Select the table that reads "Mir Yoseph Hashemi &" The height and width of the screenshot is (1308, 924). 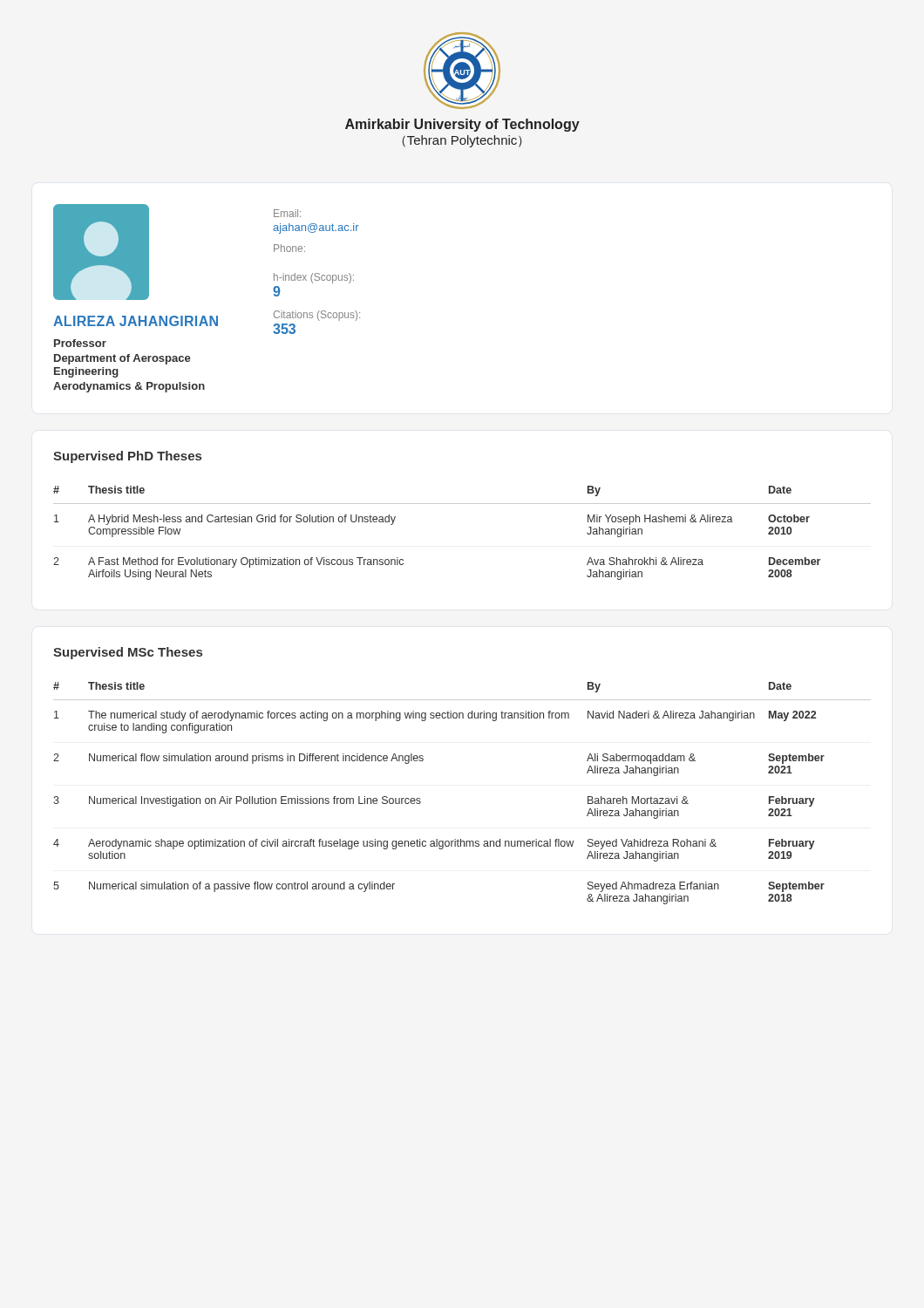tap(462, 534)
